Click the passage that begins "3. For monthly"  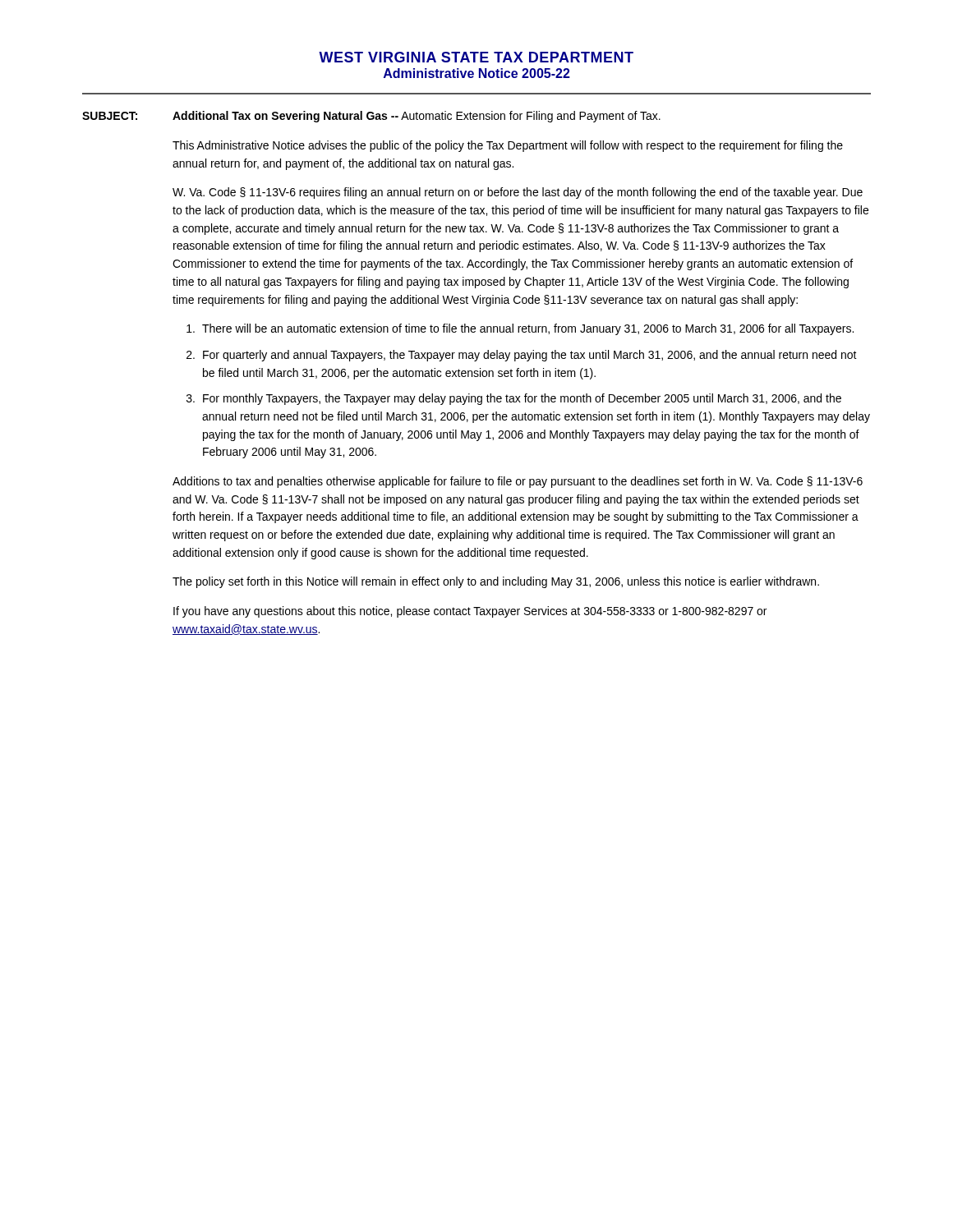coord(522,426)
